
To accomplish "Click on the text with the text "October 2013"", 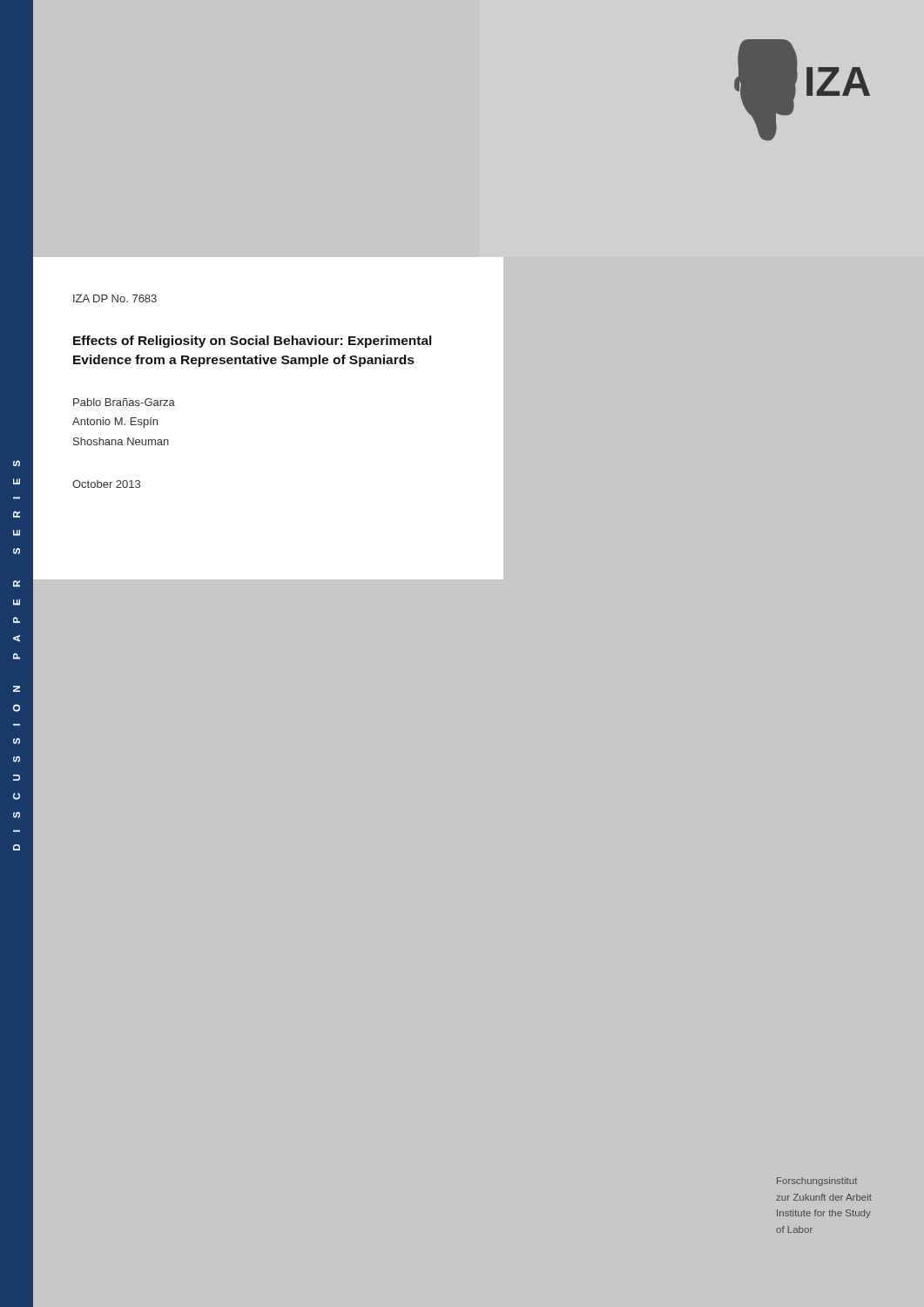I will [x=107, y=484].
